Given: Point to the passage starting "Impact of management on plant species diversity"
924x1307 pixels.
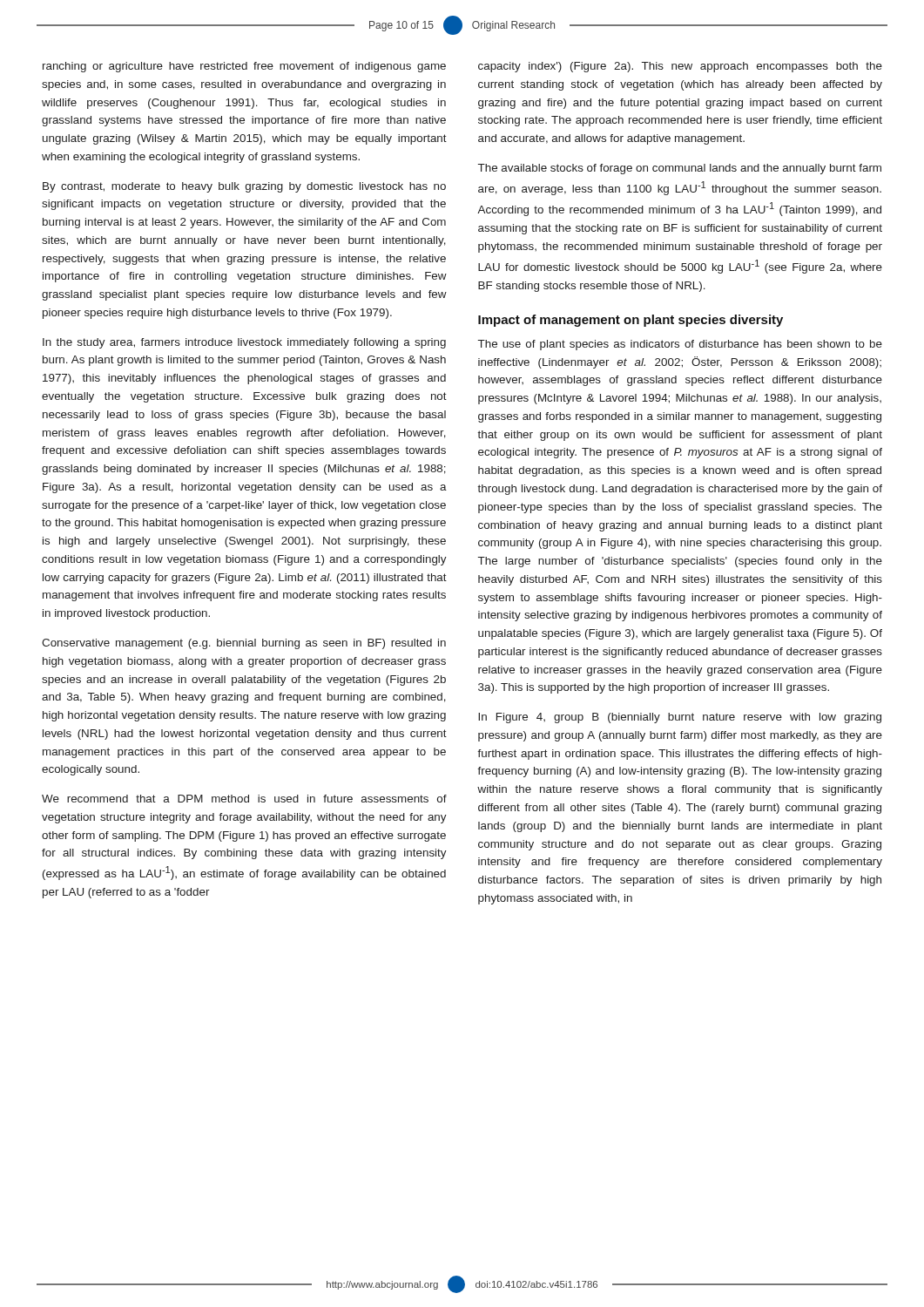Looking at the screenshot, I should [630, 319].
